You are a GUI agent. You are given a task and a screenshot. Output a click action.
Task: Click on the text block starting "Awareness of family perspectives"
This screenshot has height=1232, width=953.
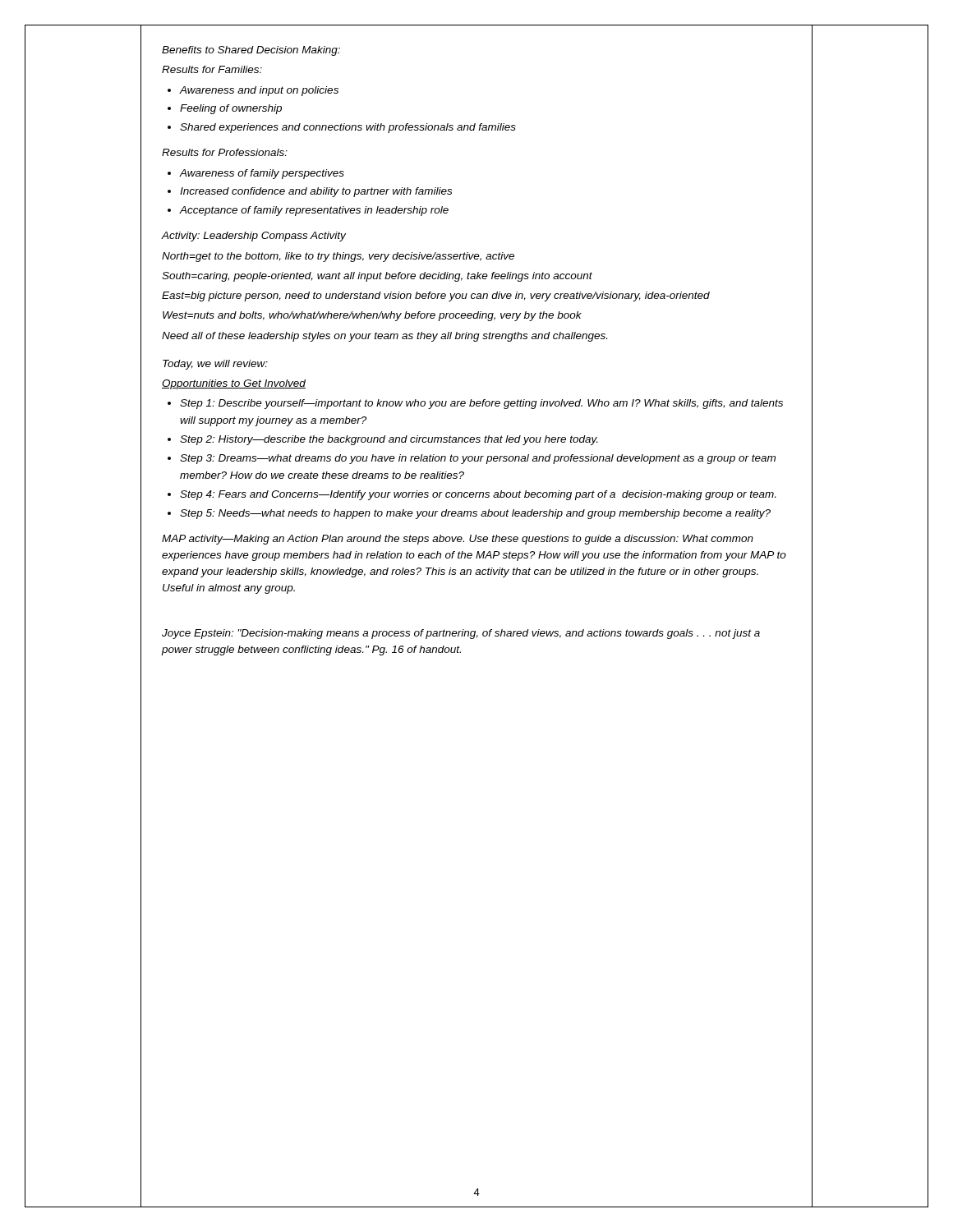[x=262, y=172]
